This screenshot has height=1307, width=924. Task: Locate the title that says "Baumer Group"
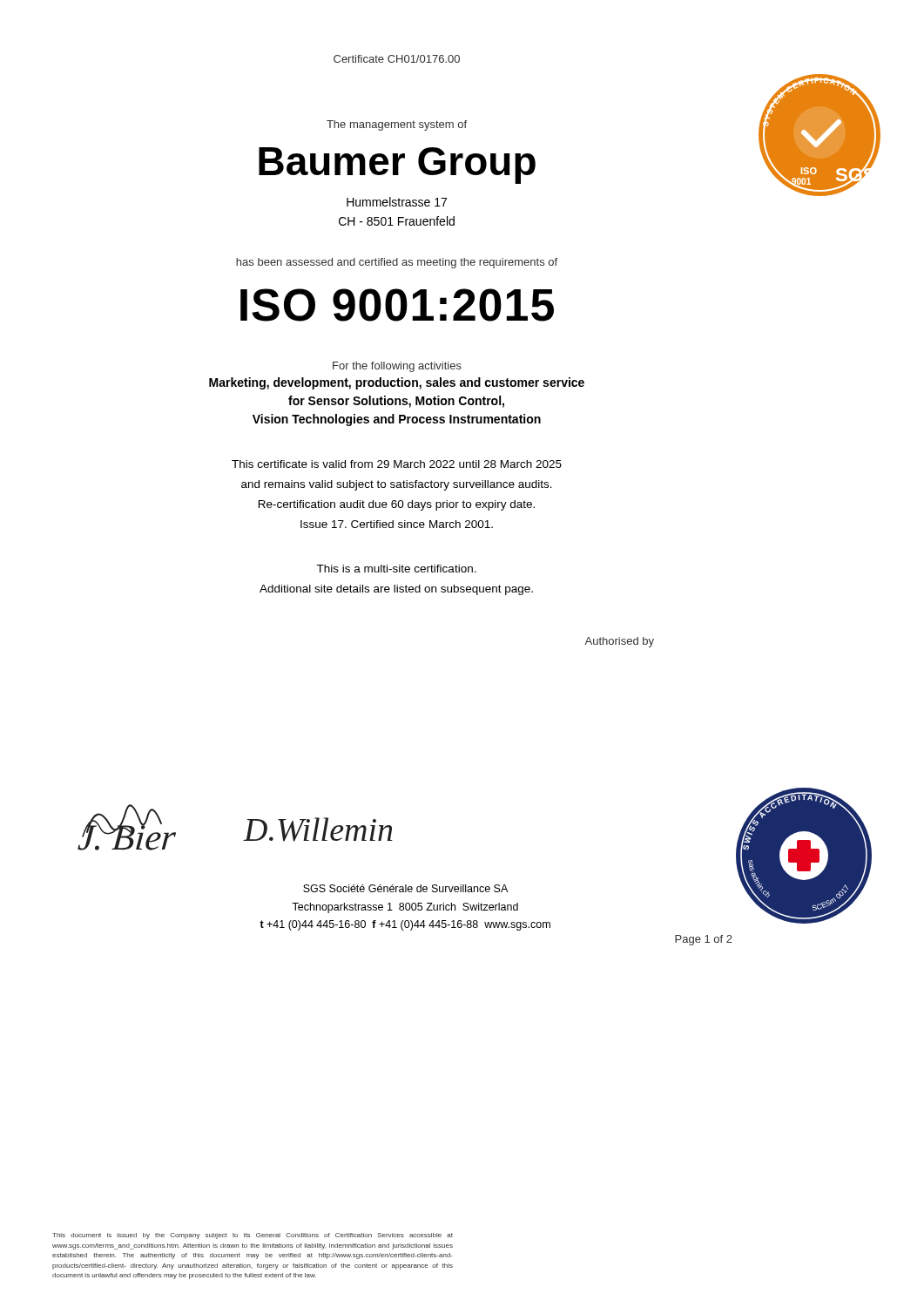tap(397, 161)
